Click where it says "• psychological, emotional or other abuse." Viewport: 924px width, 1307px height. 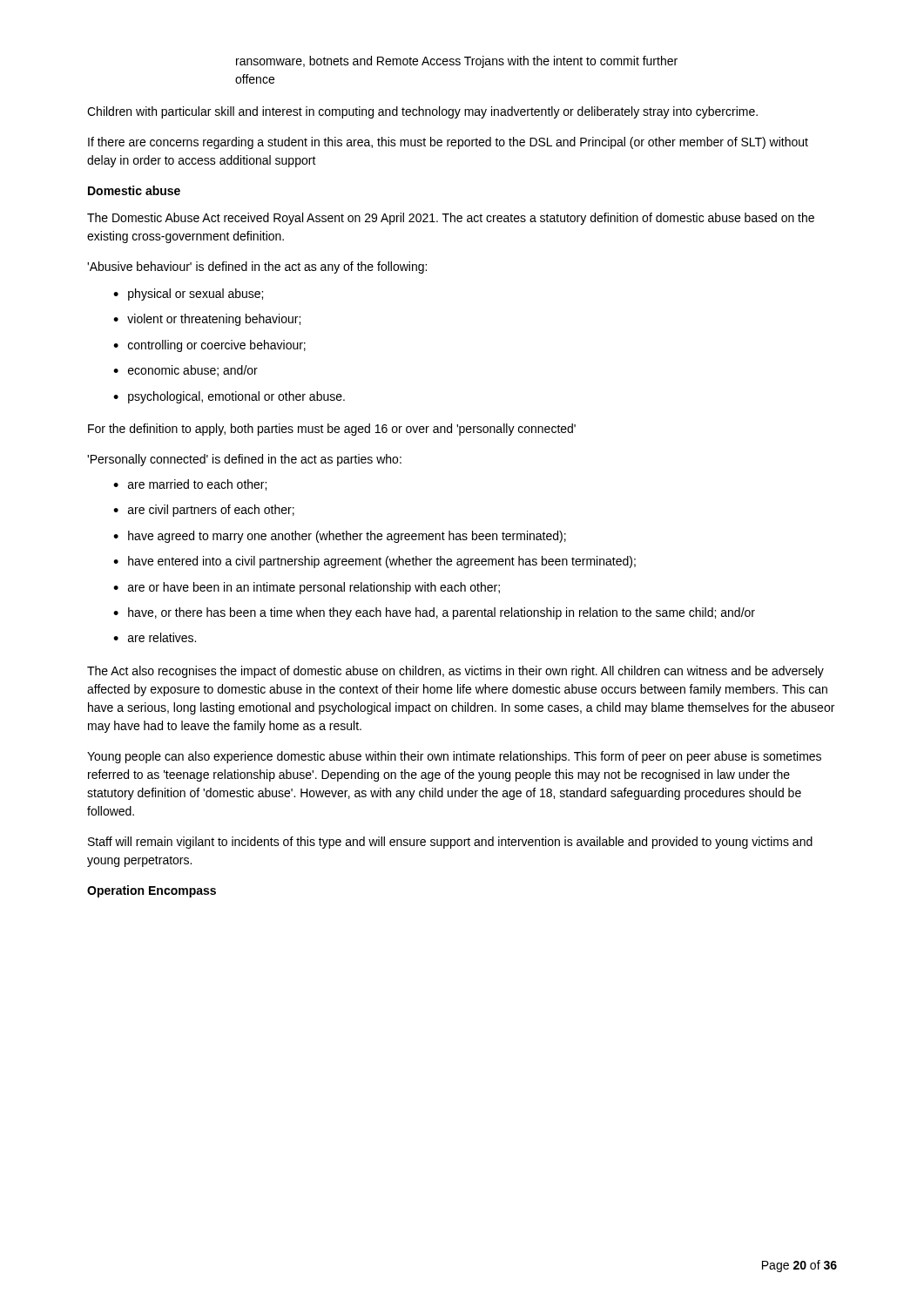pos(229,398)
